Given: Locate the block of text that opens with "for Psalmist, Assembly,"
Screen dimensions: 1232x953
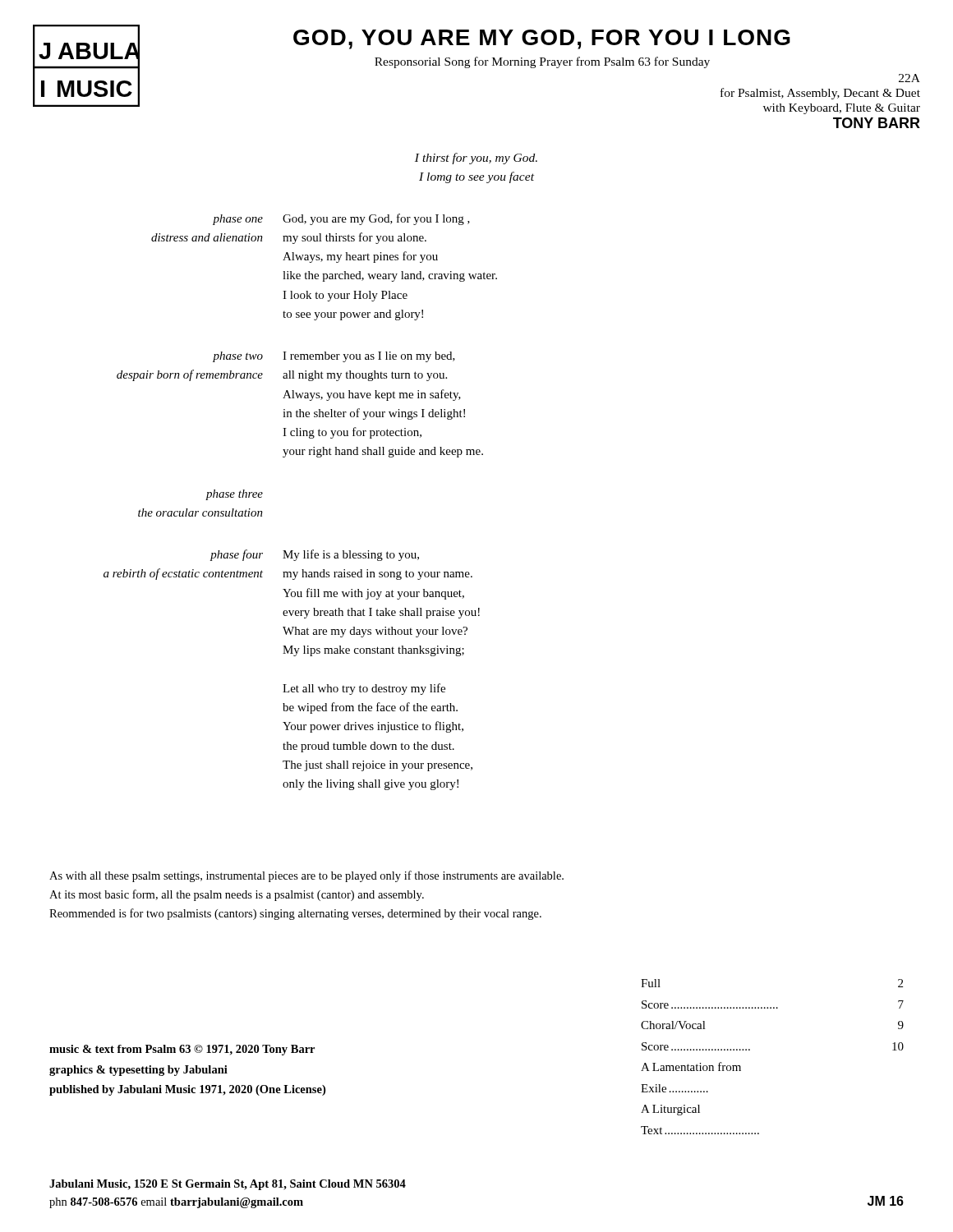Looking at the screenshot, I should pyautogui.click(x=820, y=92).
